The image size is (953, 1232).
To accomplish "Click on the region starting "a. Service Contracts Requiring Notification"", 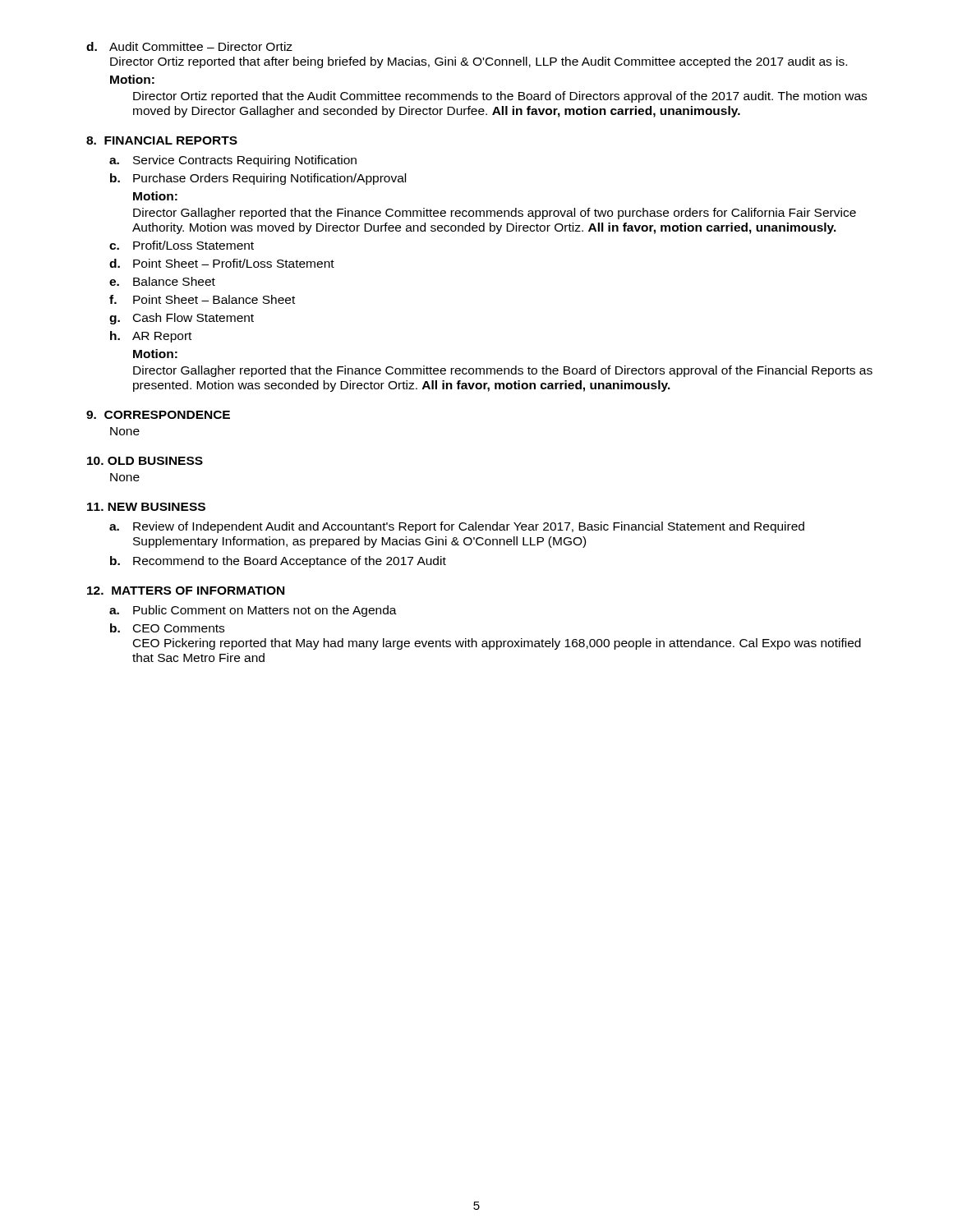I will (x=233, y=161).
